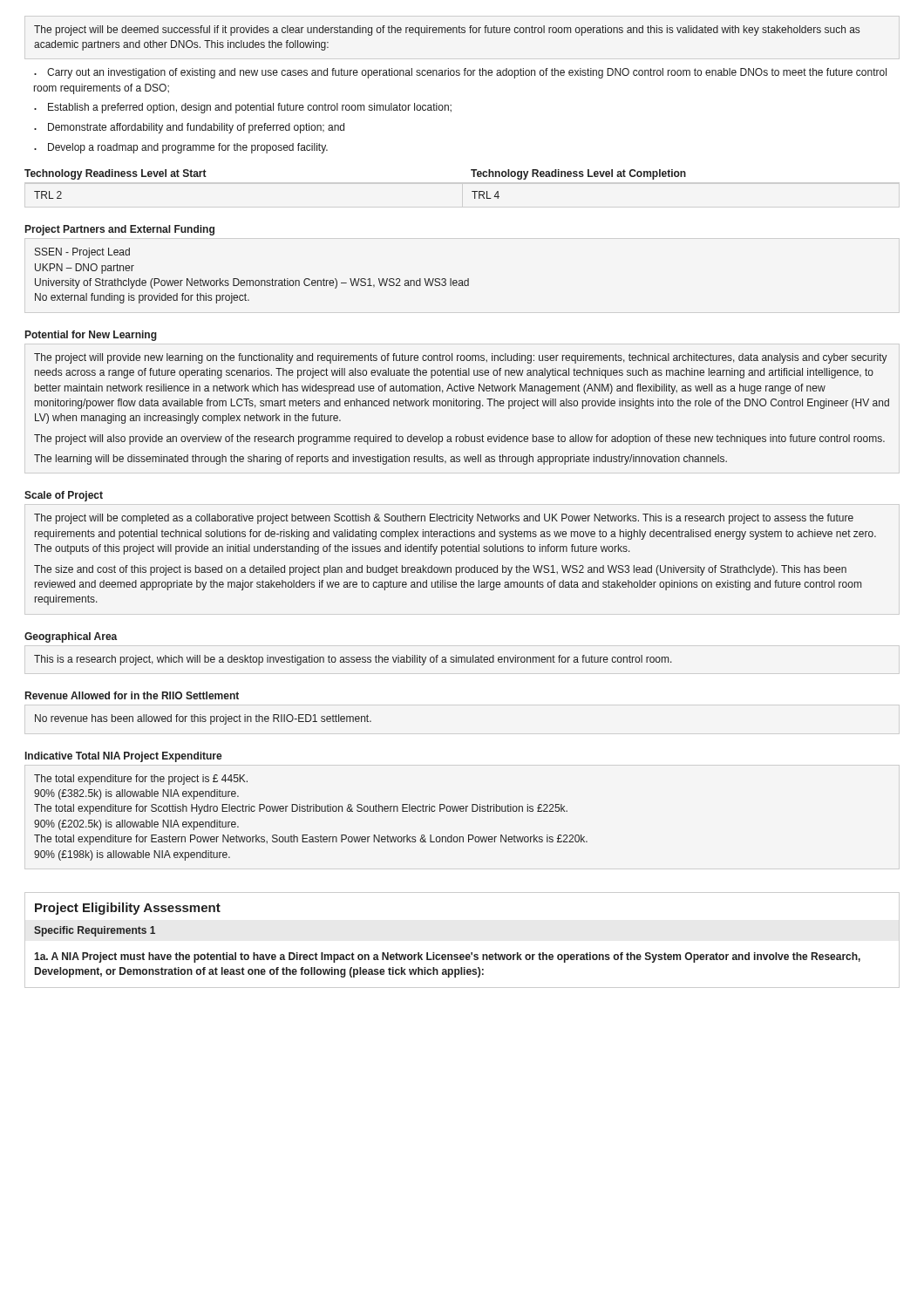Select the section header that reads "Indicative Total NIA Project Expenditure"
Screen dimensions: 1308x924
123,756
